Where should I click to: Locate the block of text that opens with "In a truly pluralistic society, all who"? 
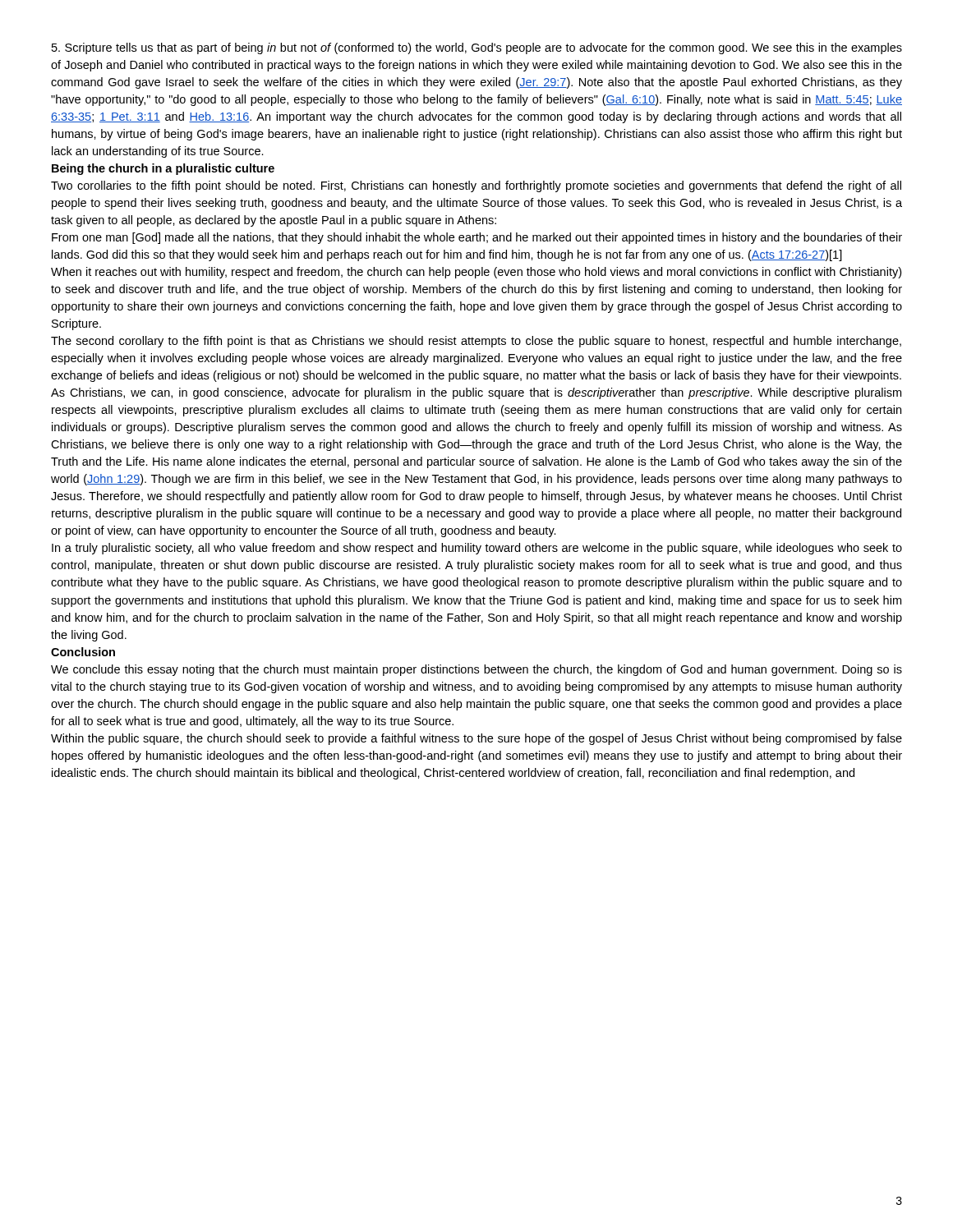click(476, 591)
